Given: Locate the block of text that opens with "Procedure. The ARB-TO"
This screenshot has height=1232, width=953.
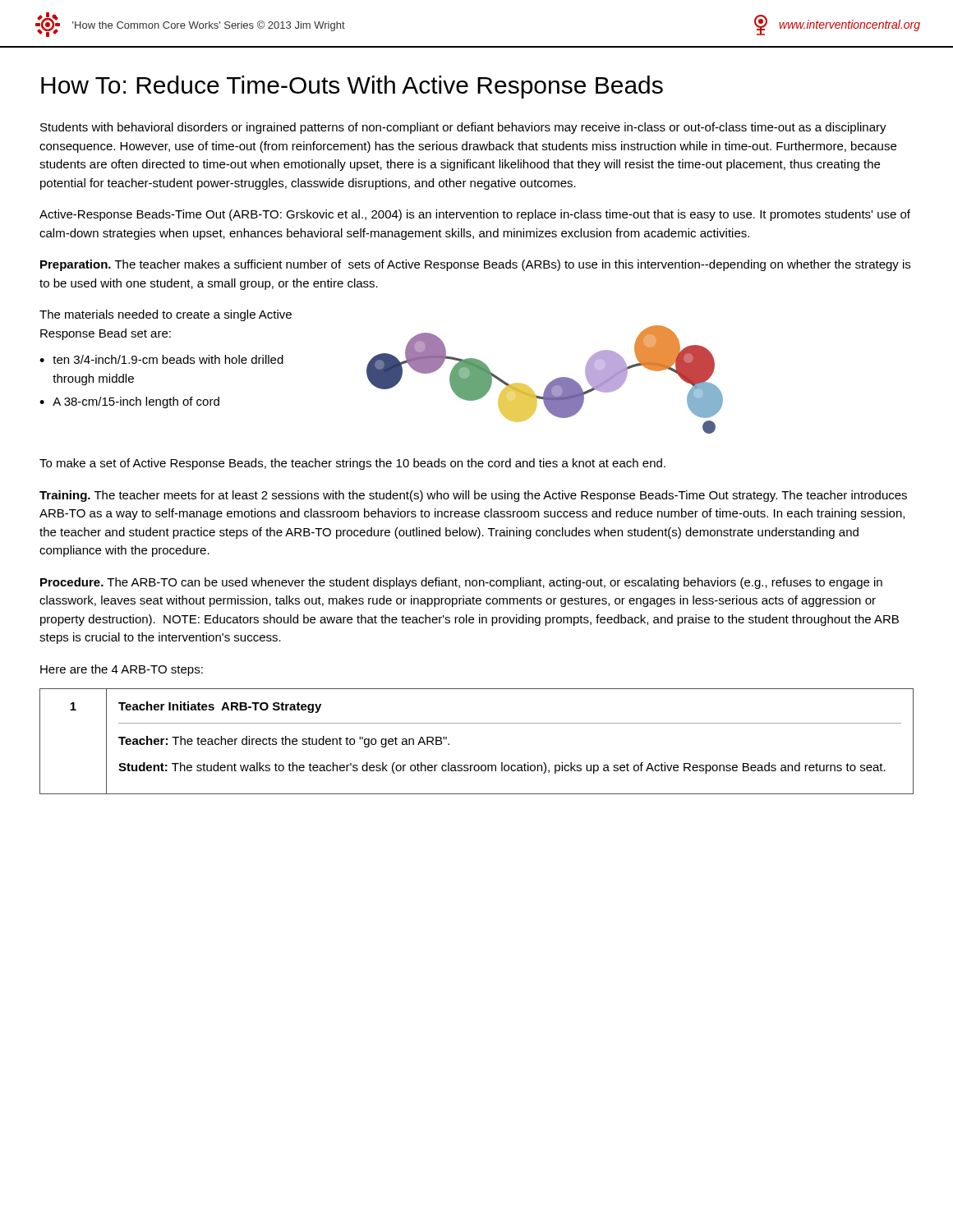Looking at the screenshot, I should [x=469, y=609].
